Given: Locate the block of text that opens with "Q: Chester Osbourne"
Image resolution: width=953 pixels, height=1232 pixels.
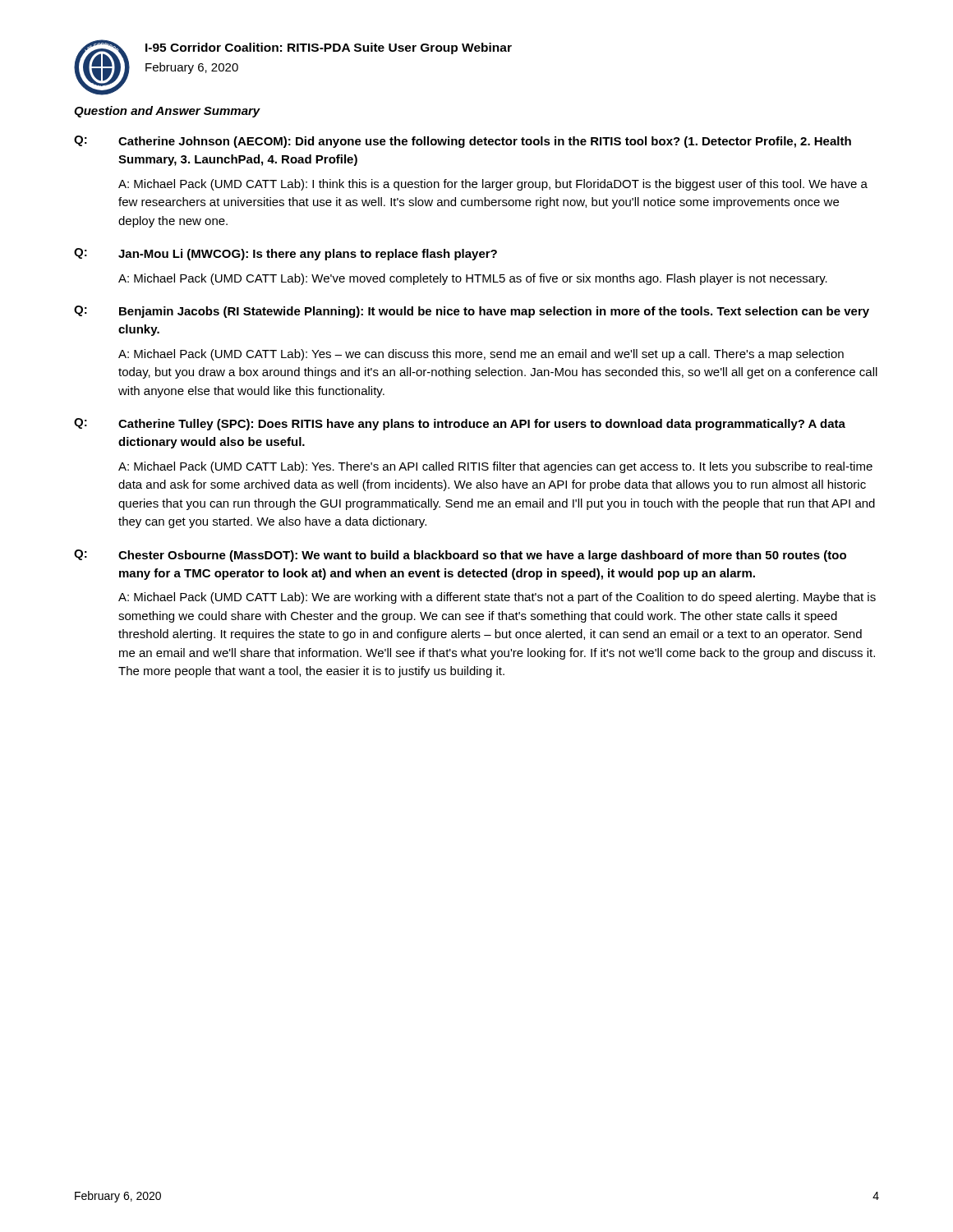Looking at the screenshot, I should point(476,613).
